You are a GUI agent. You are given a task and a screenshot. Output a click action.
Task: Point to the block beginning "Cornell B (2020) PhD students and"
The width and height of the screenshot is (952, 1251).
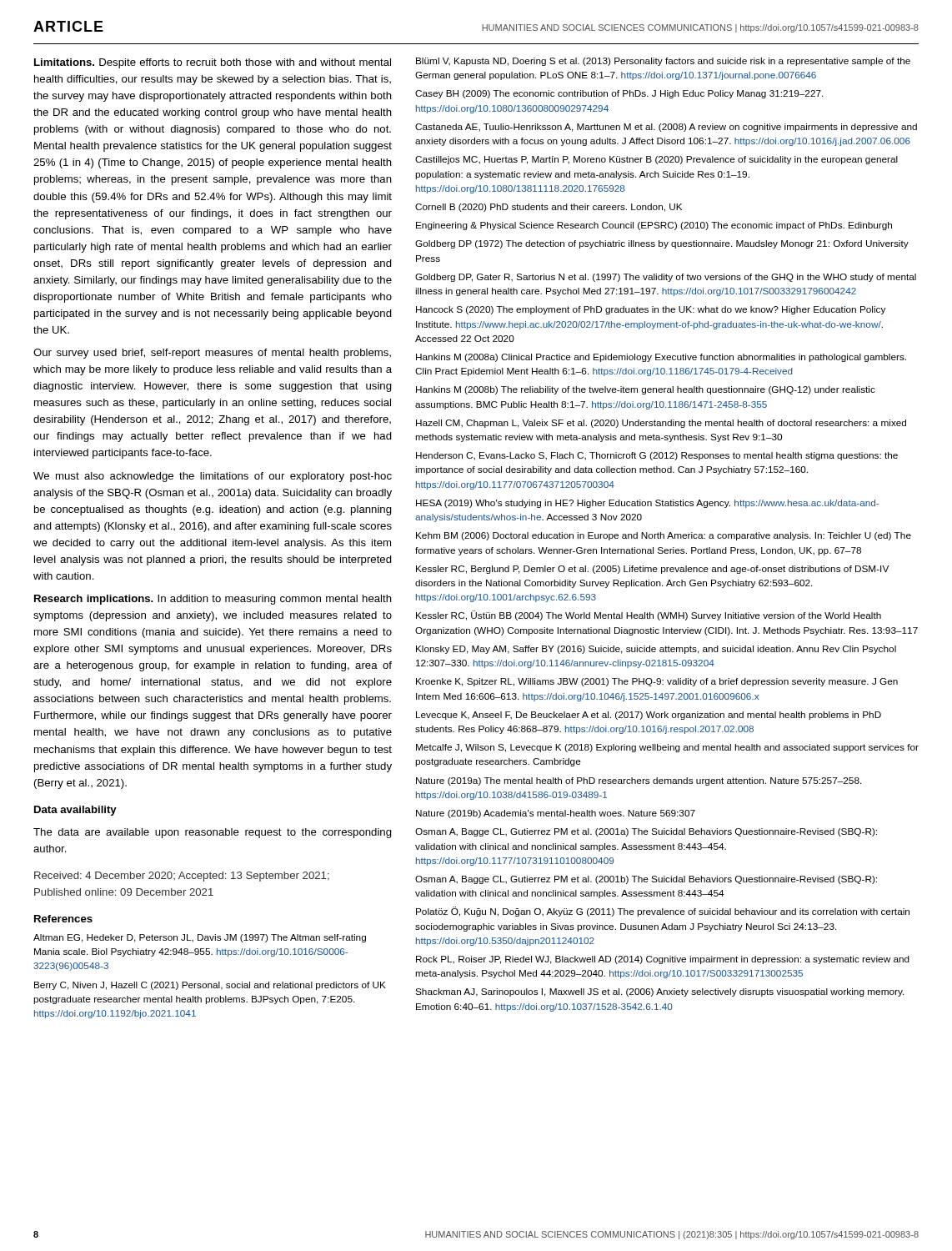549,207
